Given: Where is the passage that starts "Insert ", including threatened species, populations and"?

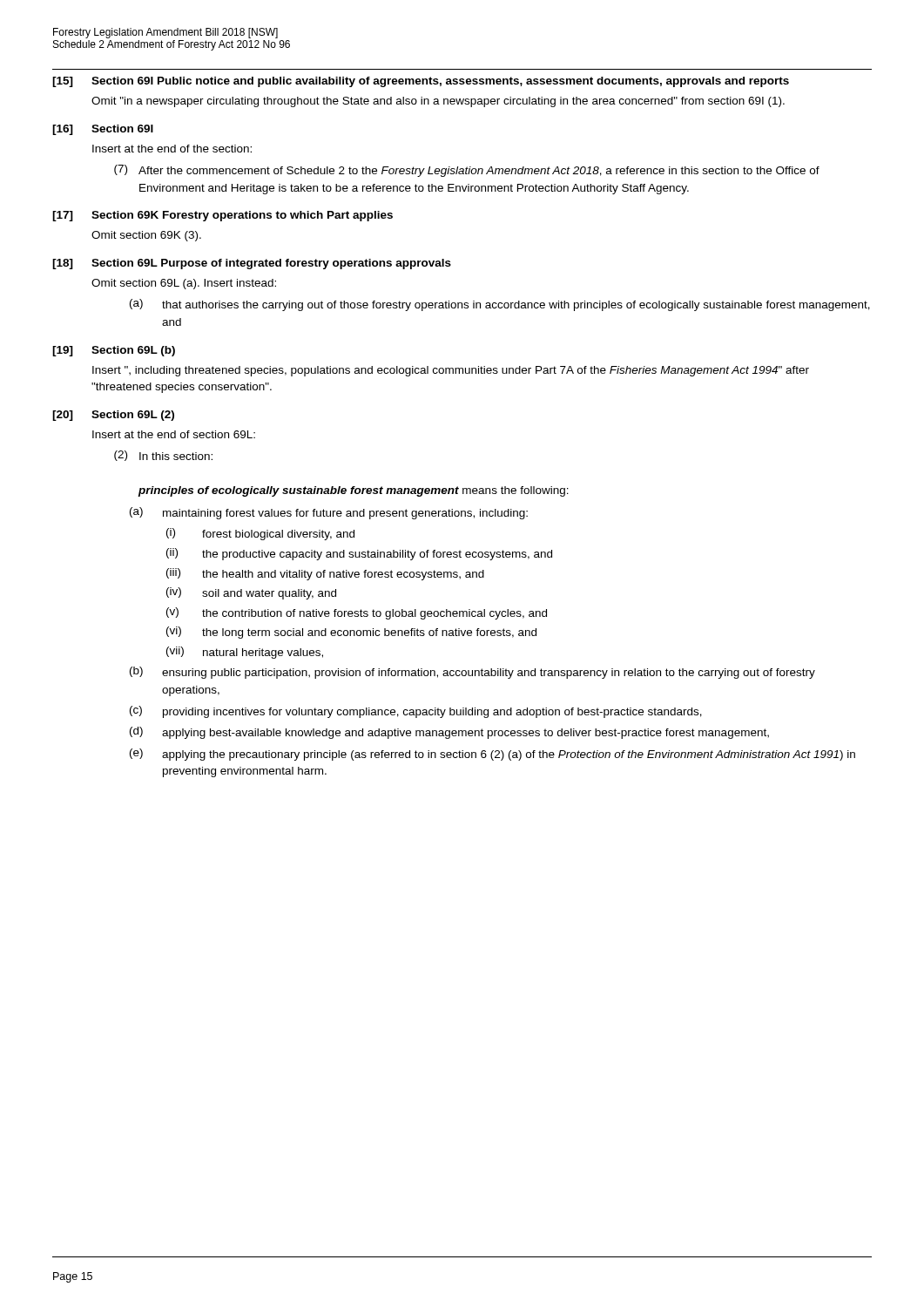Looking at the screenshot, I should (450, 378).
